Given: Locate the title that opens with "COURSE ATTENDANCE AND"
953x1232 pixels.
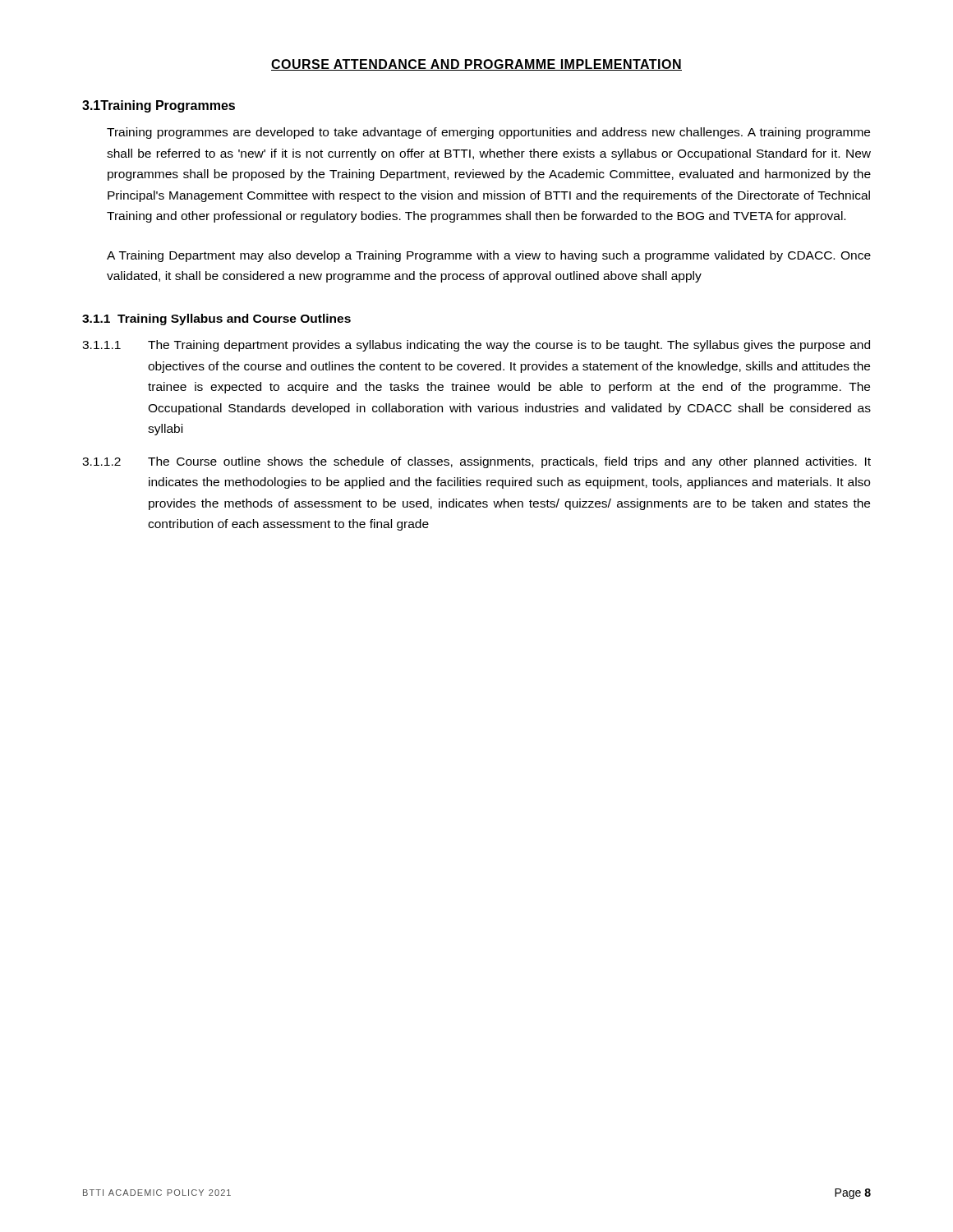Looking at the screenshot, I should [x=476, y=64].
